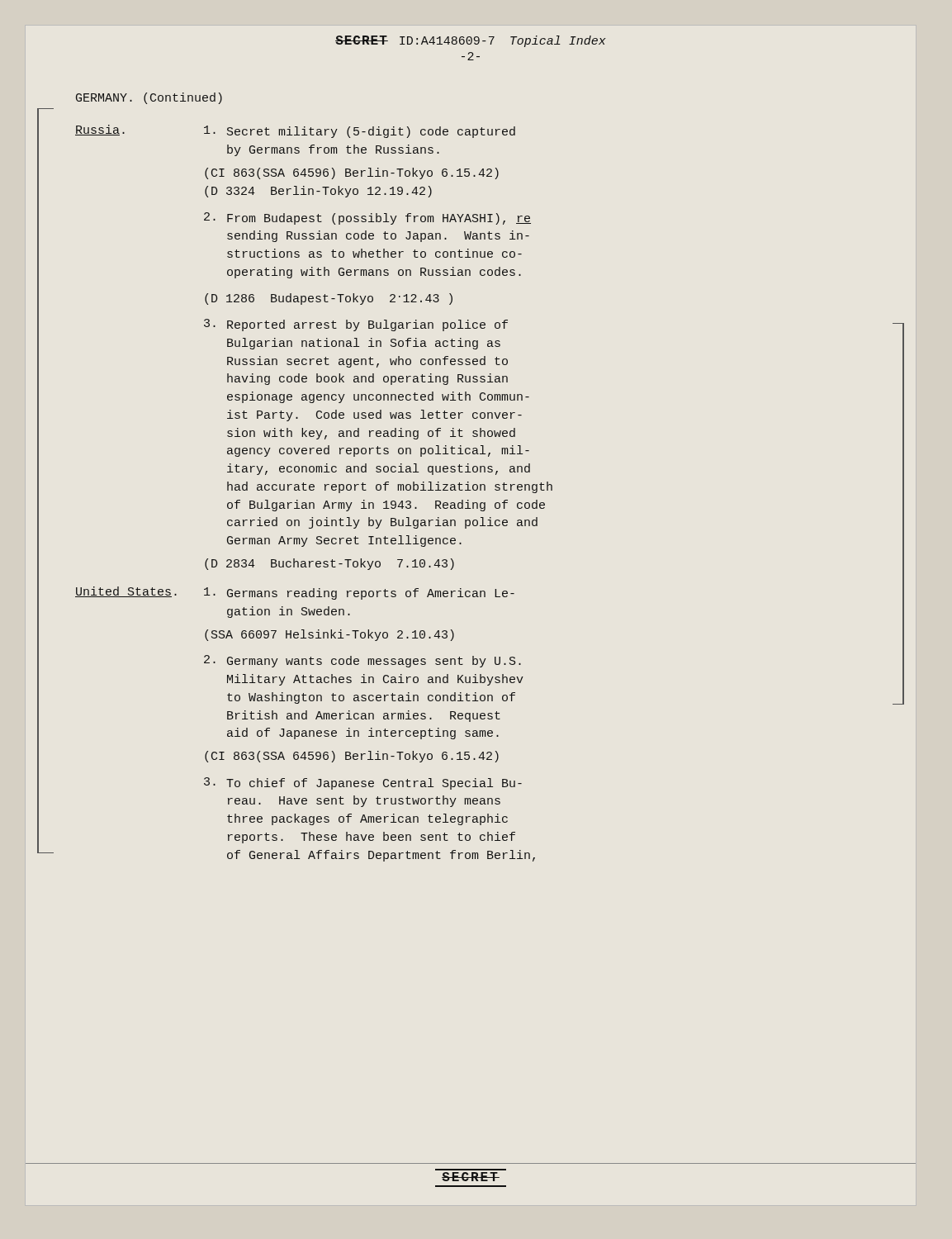Image resolution: width=952 pixels, height=1239 pixels.
Task: Find the element starting "3. Reported arrest by"
Action: tap(314, 434)
